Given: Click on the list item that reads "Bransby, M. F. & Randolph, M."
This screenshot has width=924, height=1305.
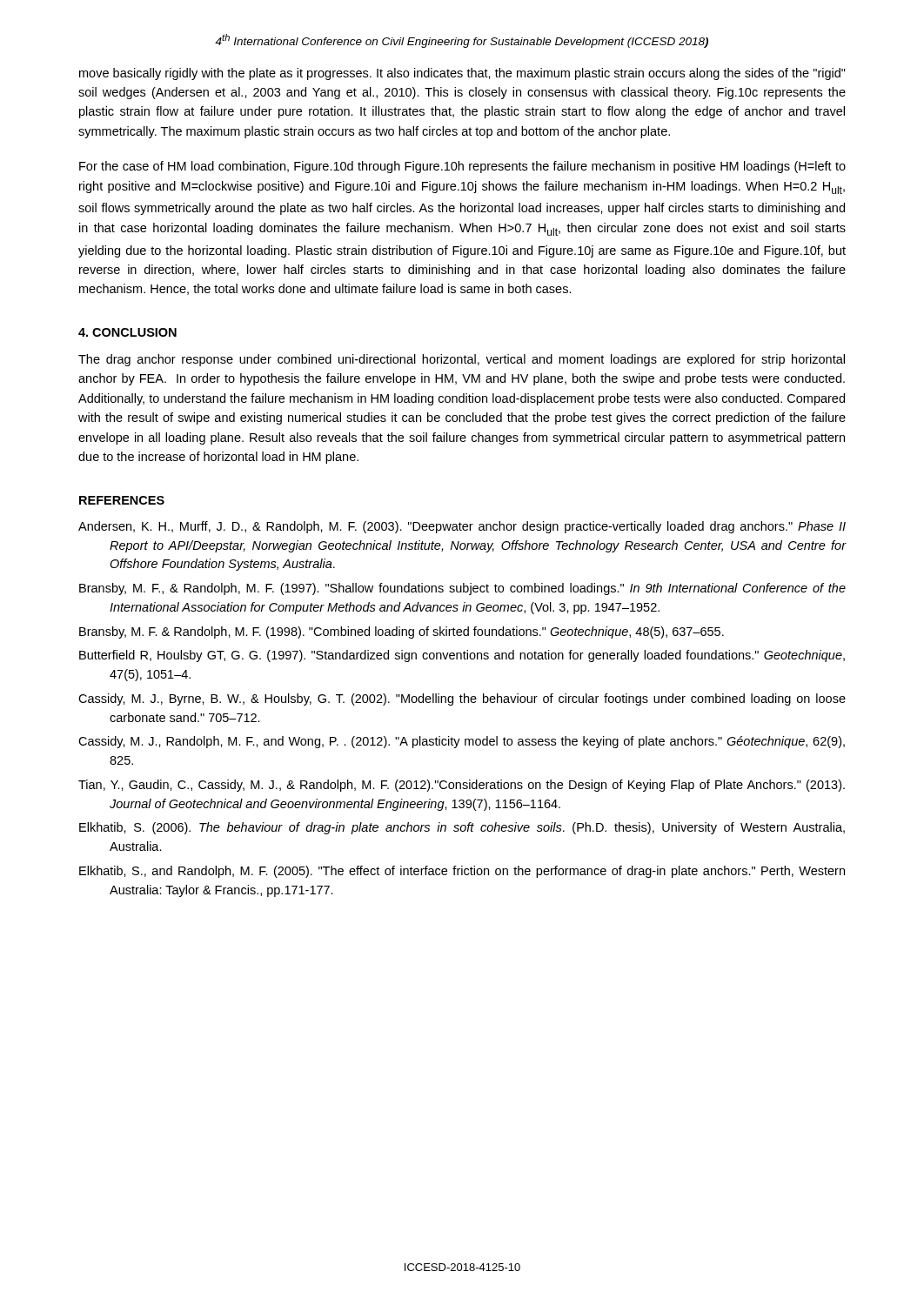Looking at the screenshot, I should pos(401,631).
